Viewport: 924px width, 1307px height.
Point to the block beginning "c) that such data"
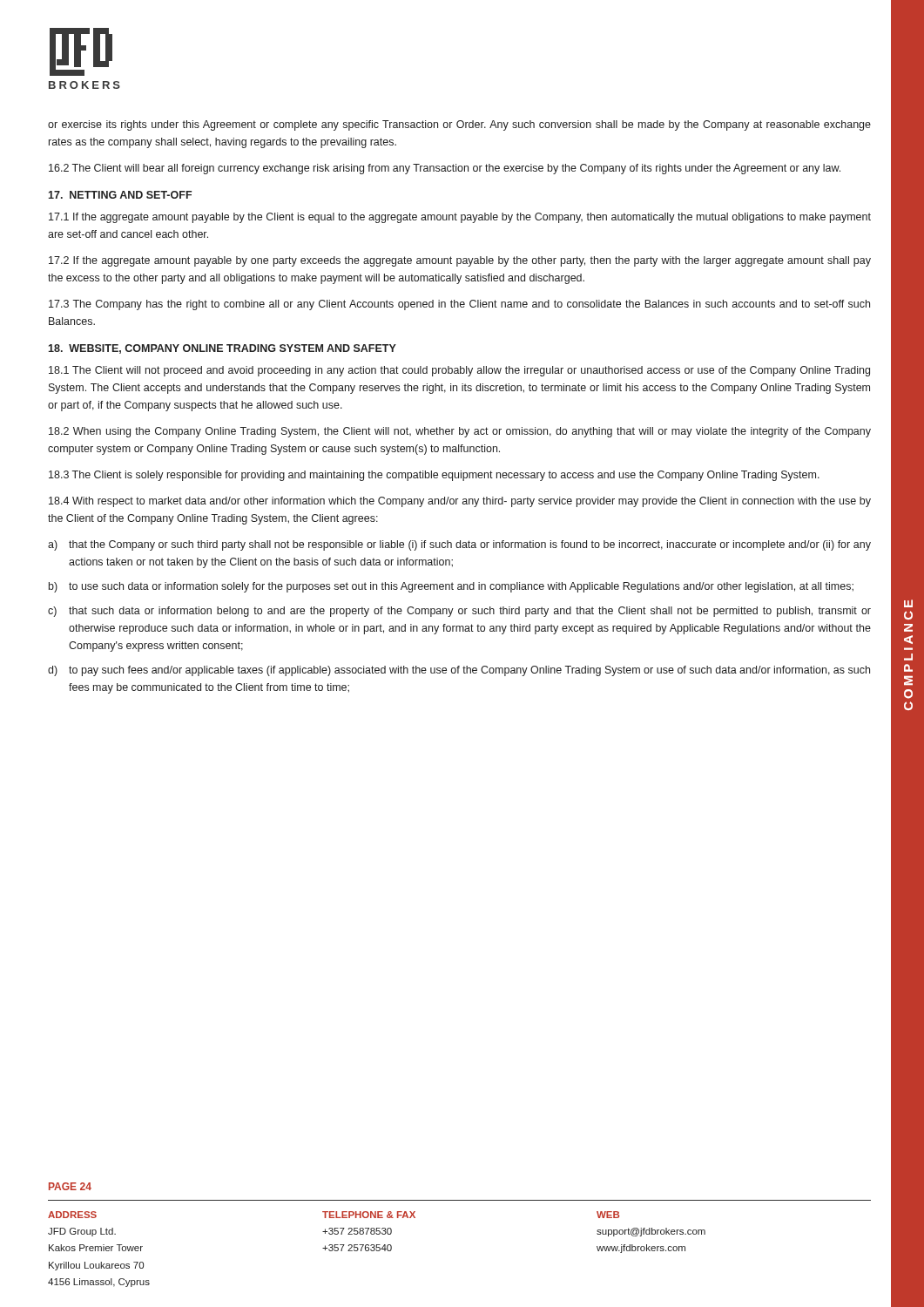point(459,628)
